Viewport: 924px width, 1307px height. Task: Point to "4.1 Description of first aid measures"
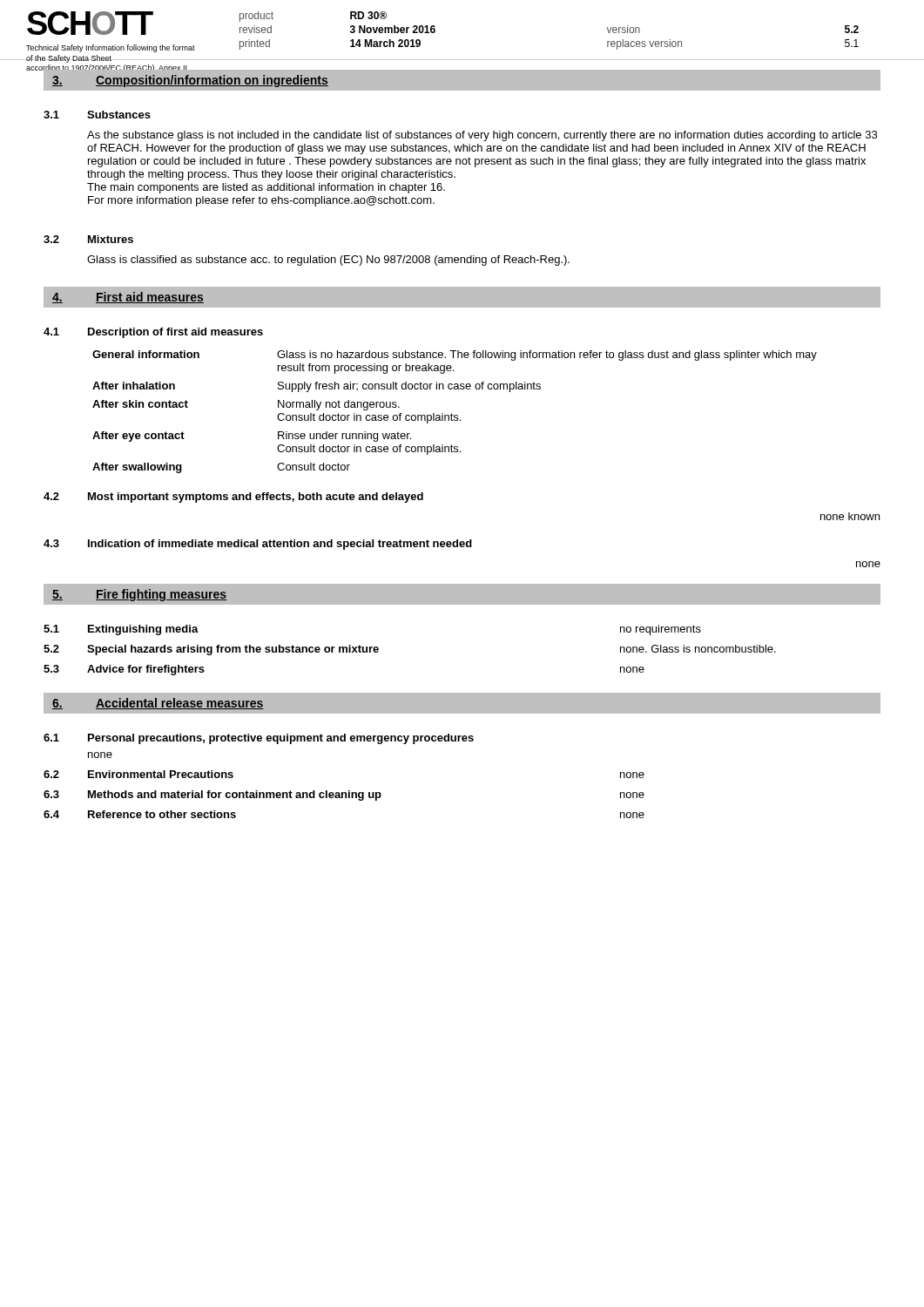click(153, 333)
